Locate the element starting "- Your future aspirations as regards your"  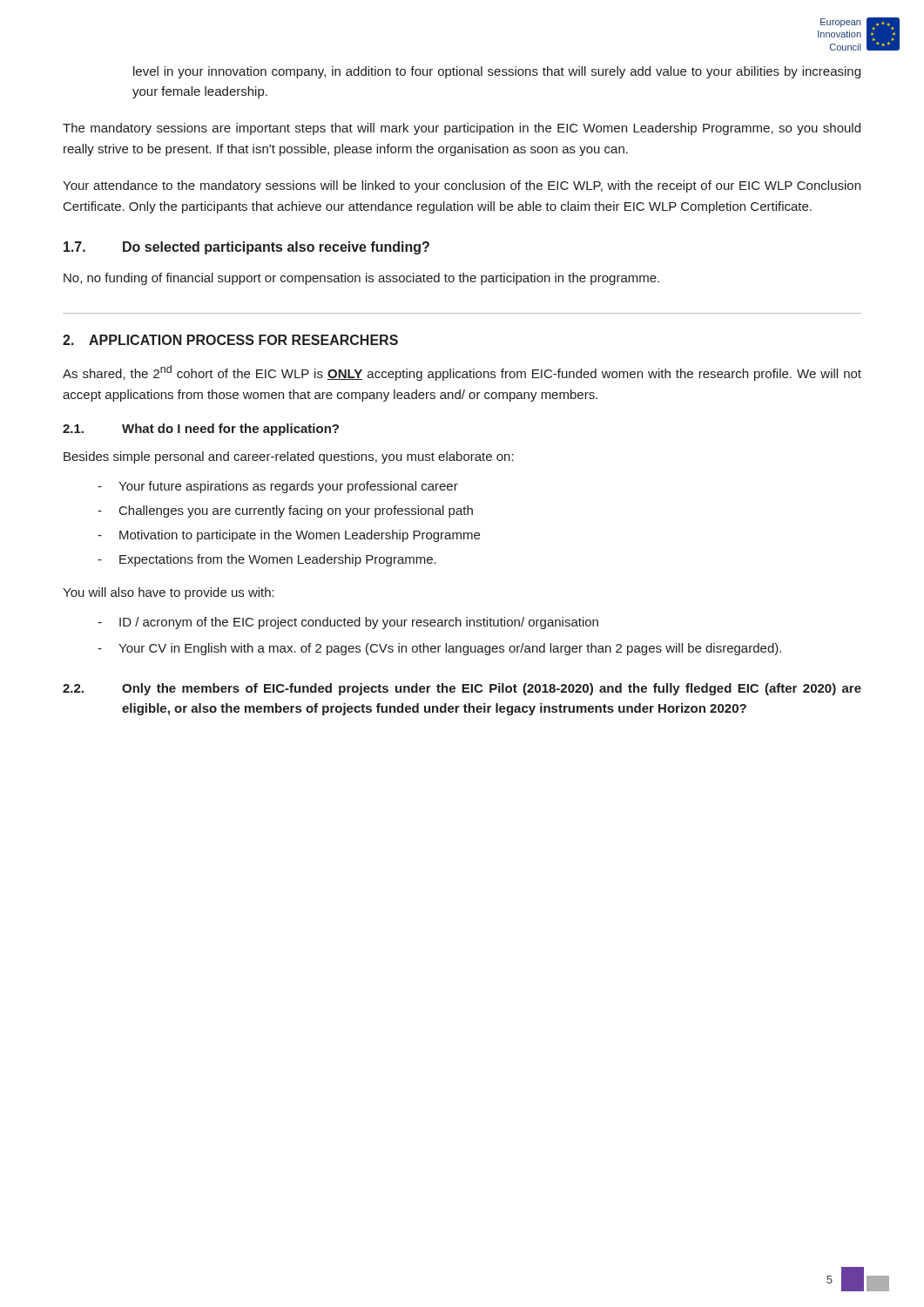pos(278,486)
